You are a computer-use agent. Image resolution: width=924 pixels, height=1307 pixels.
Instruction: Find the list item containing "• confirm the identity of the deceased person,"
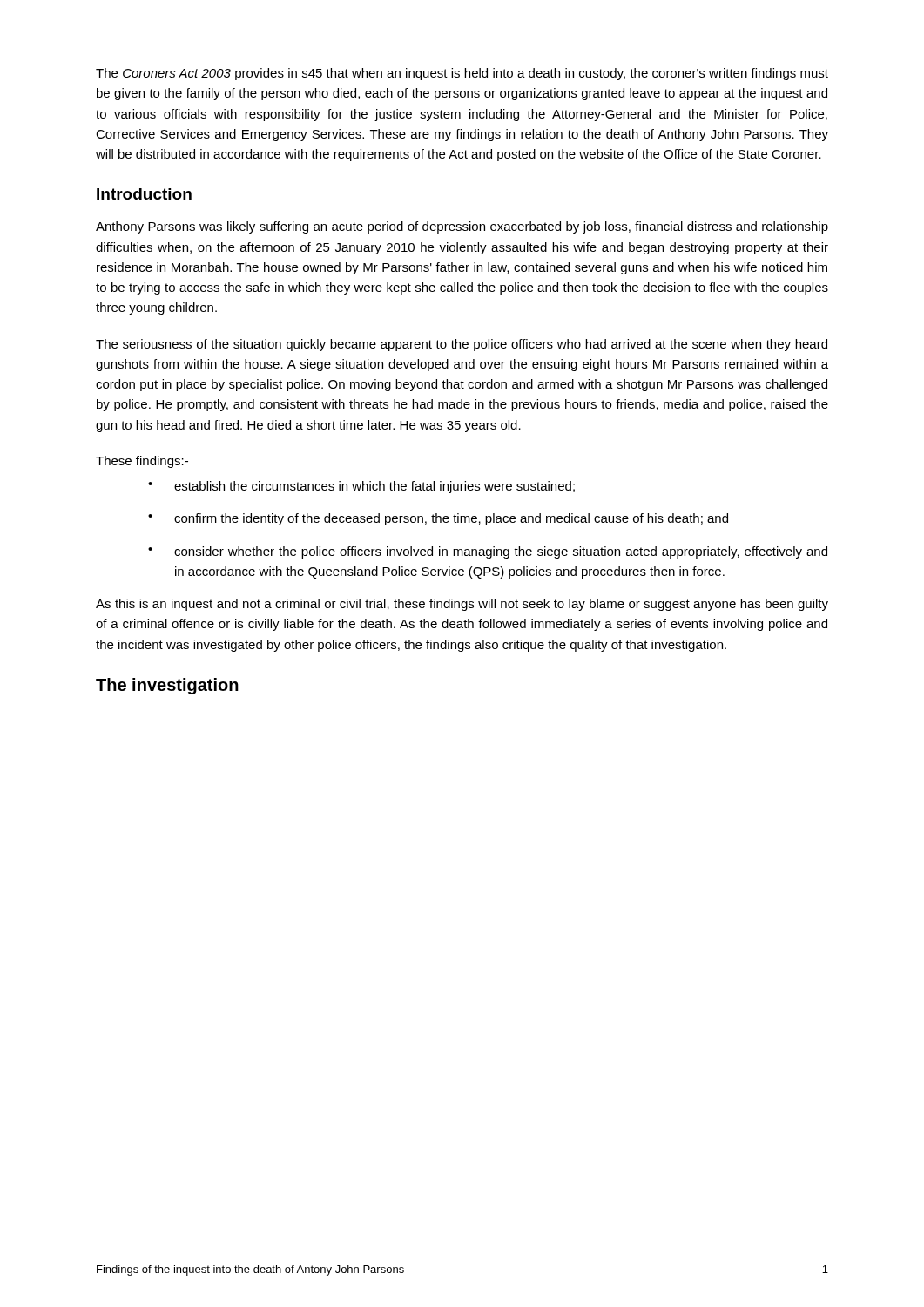point(488,518)
